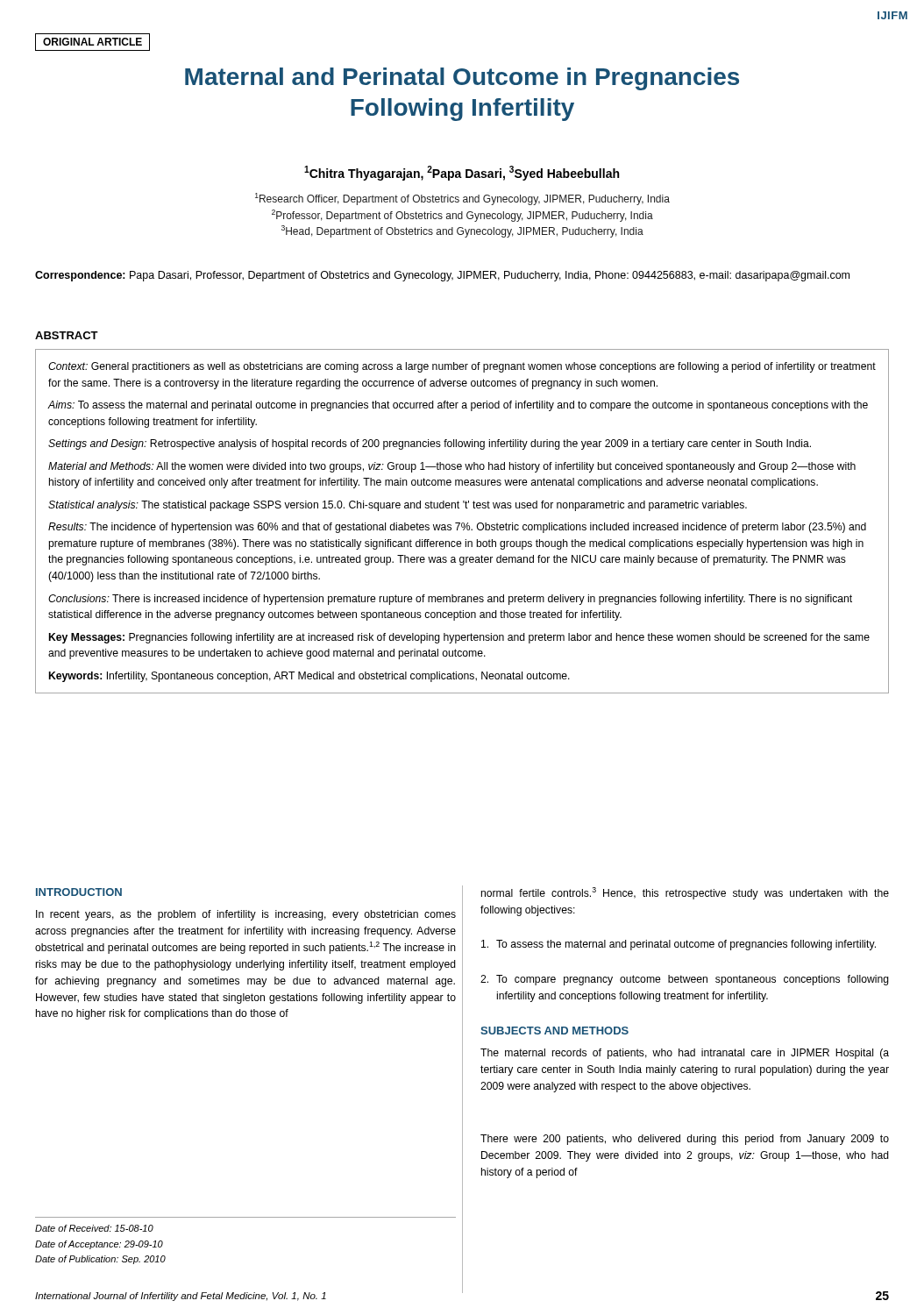Viewport: 924px width, 1315px height.
Task: Click the passage that begins "Date of Received: 15-08-10 Date of"
Action: coord(100,1244)
